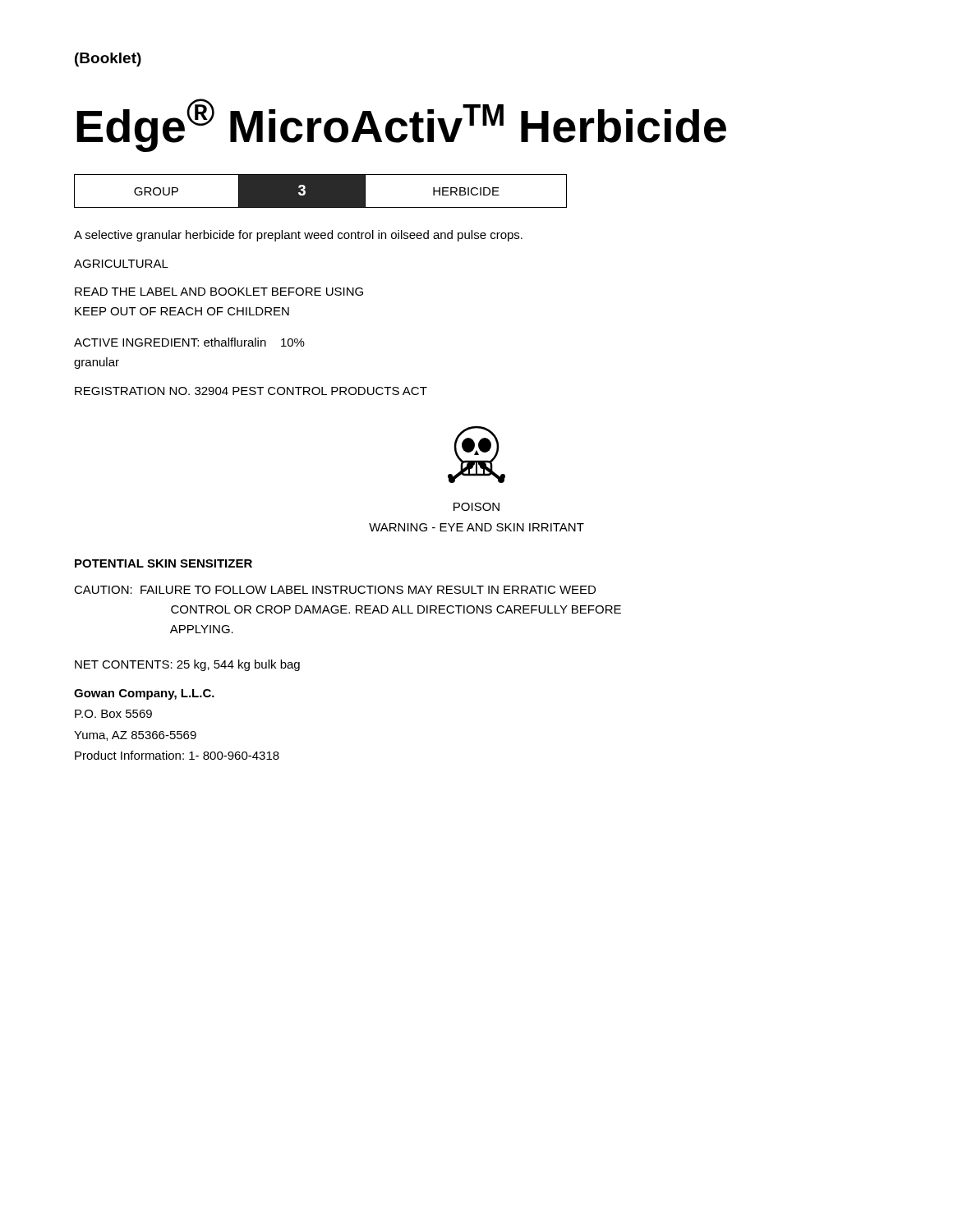Screen dimensions: 1232x953
Task: Select a illustration
Action: coord(476,455)
